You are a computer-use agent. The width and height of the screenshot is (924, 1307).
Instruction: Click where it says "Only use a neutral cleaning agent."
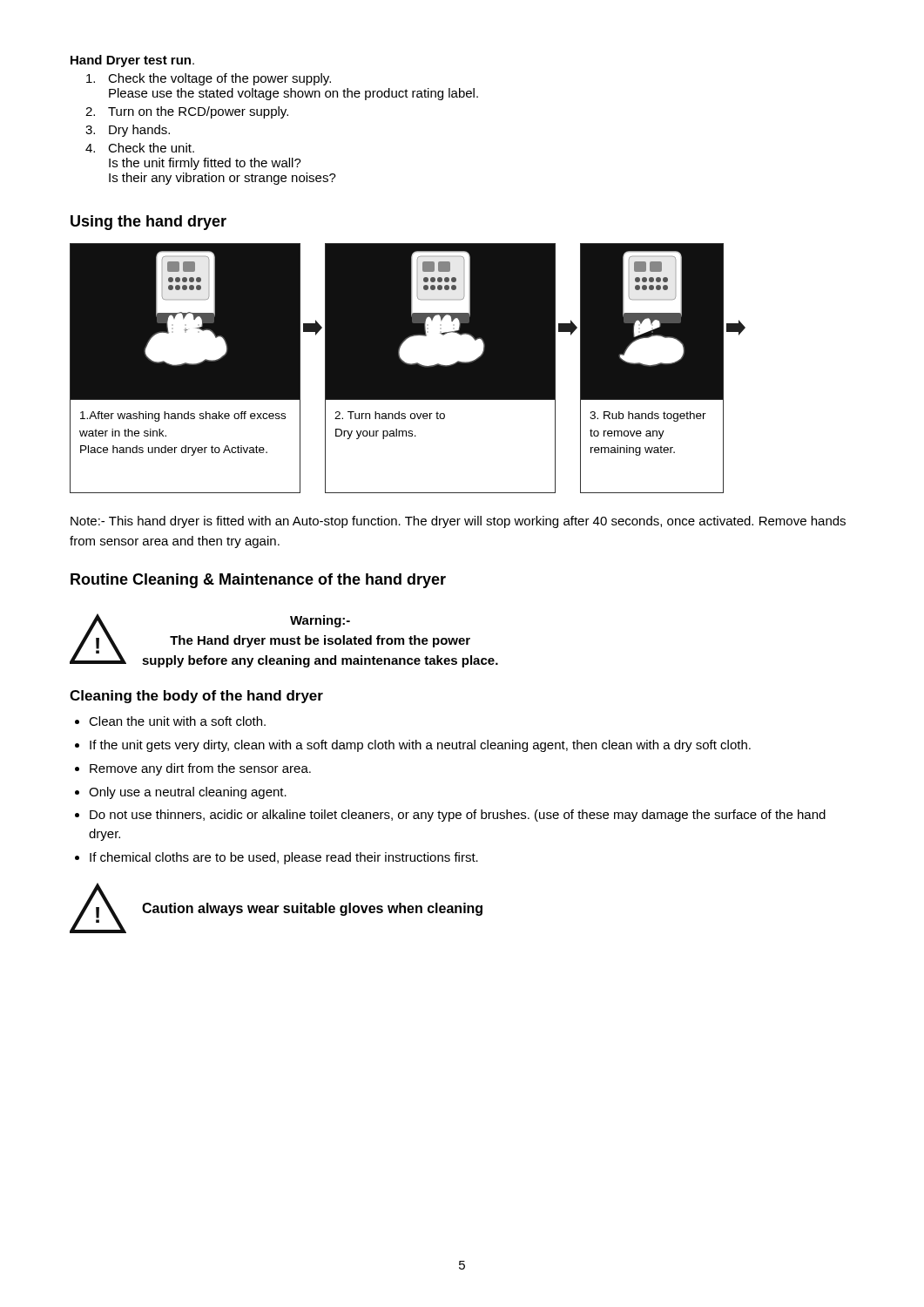pos(188,791)
